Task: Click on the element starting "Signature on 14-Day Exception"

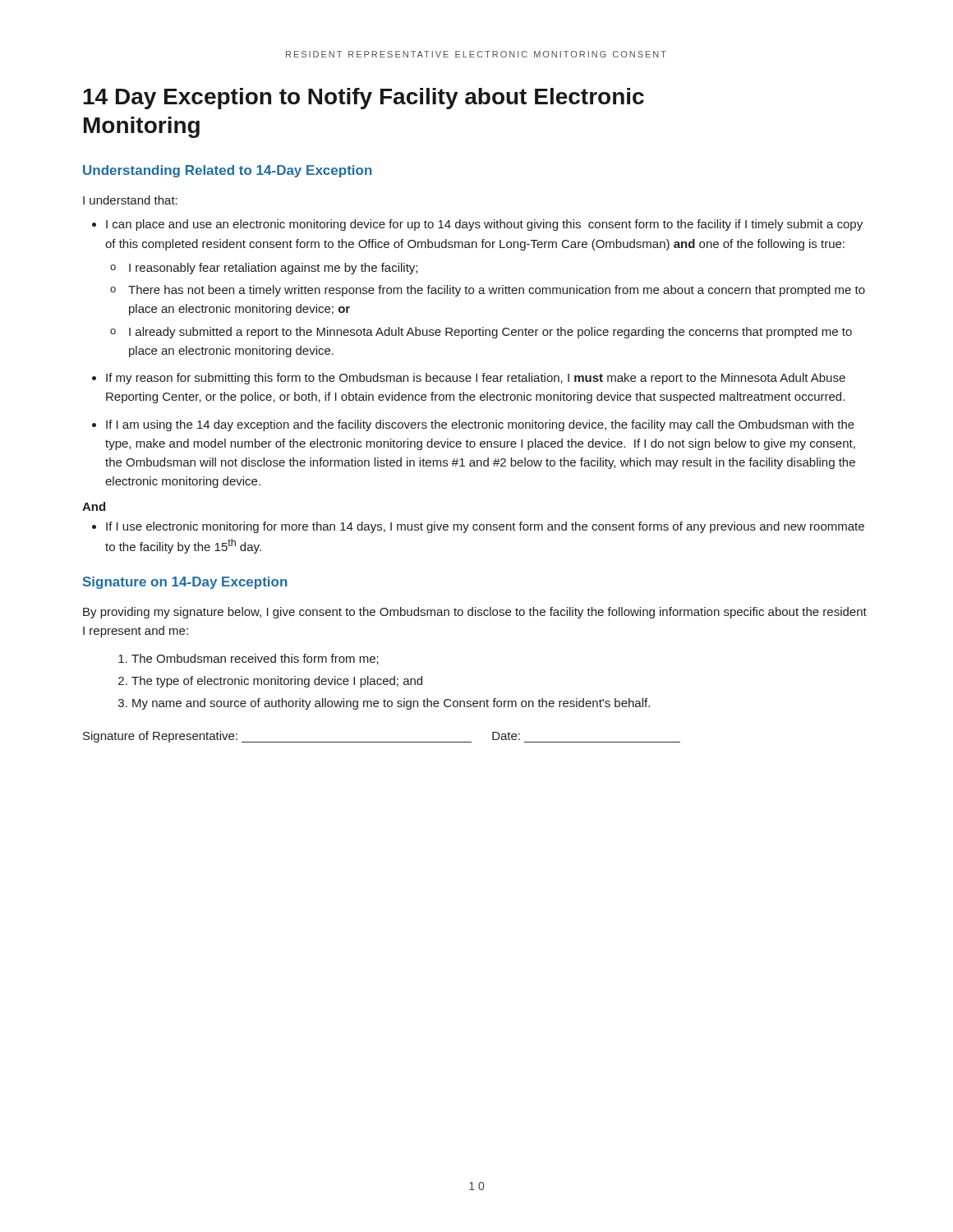Action: pos(185,582)
